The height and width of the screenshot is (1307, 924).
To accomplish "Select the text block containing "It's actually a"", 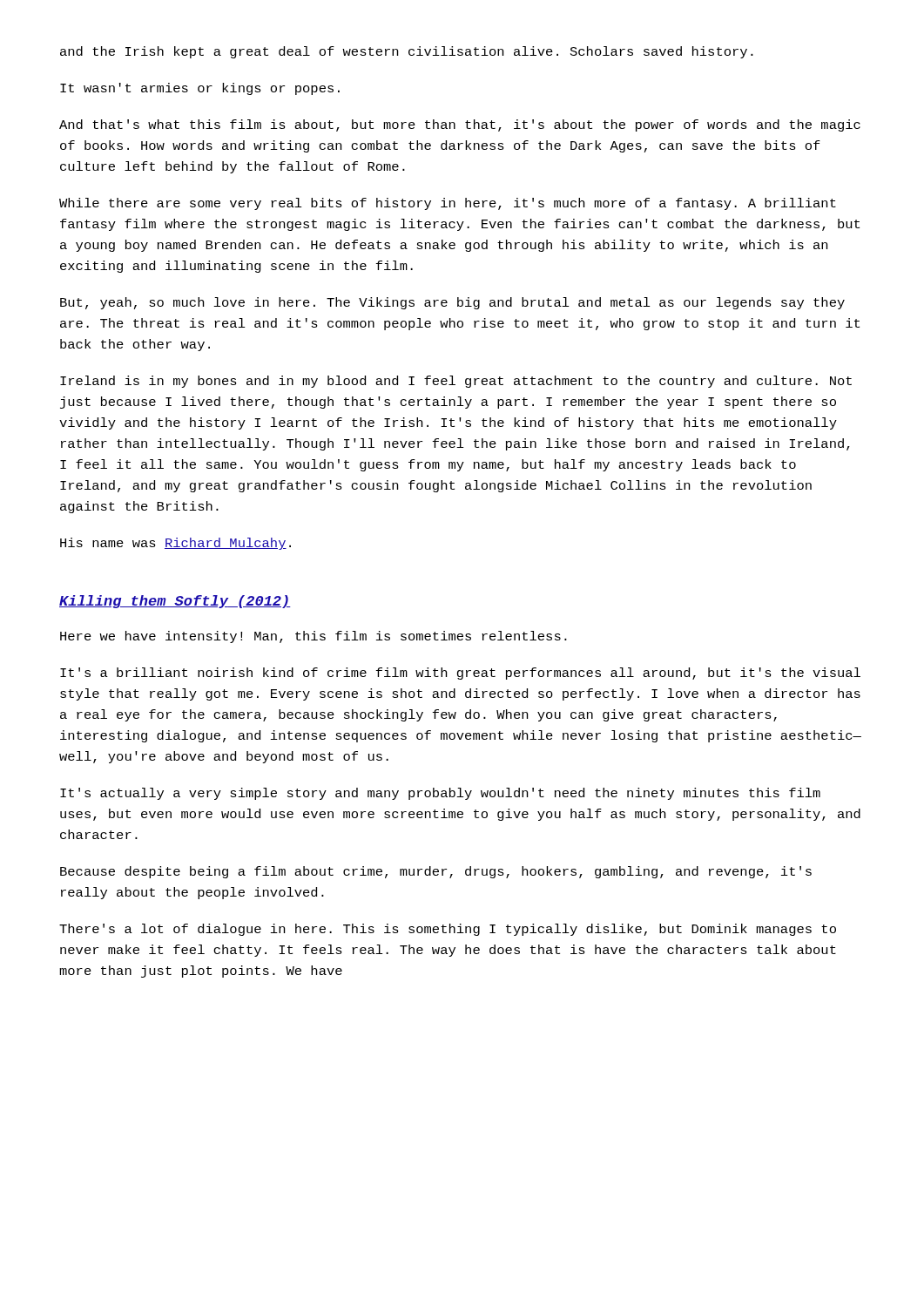I will [460, 815].
